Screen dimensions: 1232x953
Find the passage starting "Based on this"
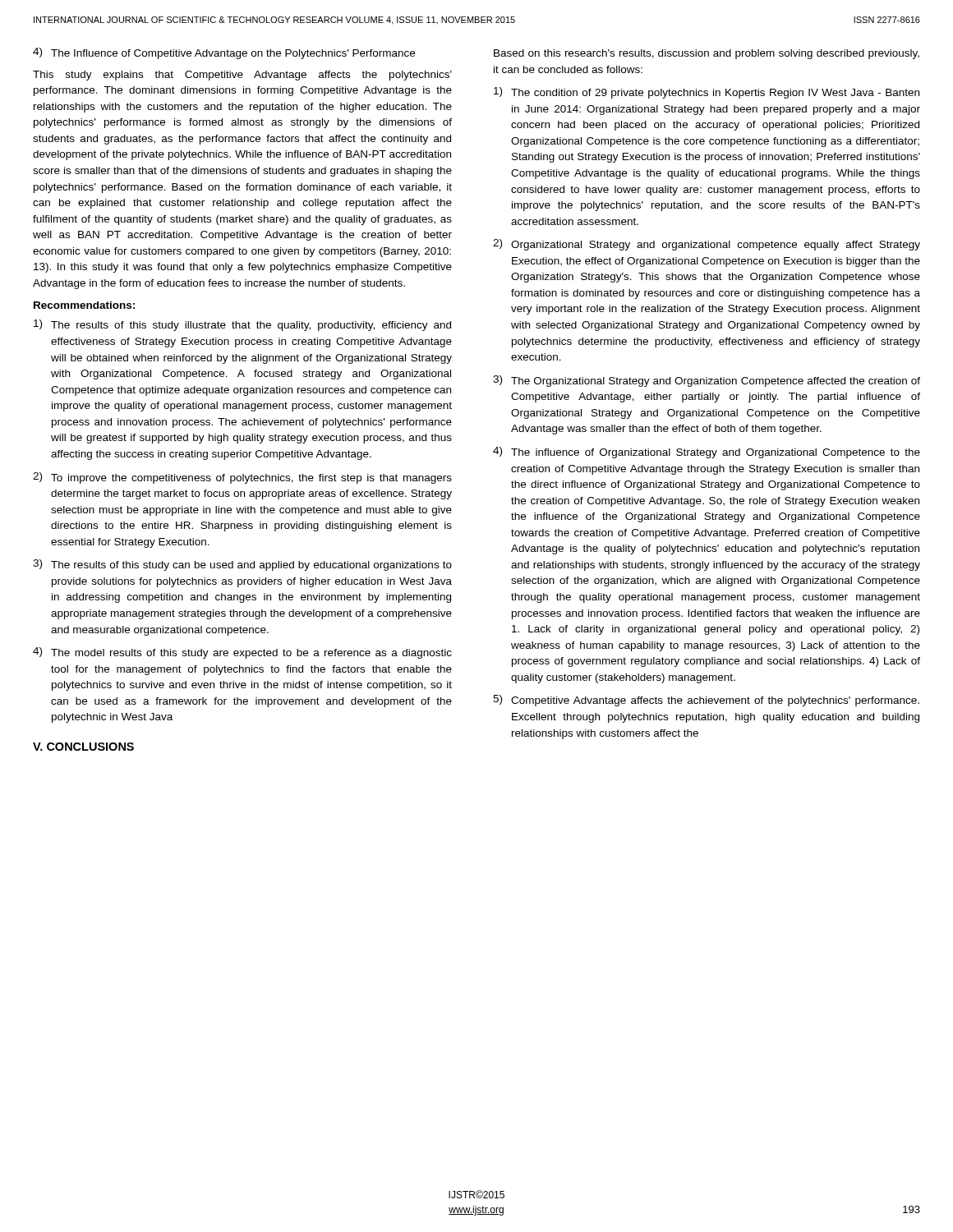coord(707,61)
